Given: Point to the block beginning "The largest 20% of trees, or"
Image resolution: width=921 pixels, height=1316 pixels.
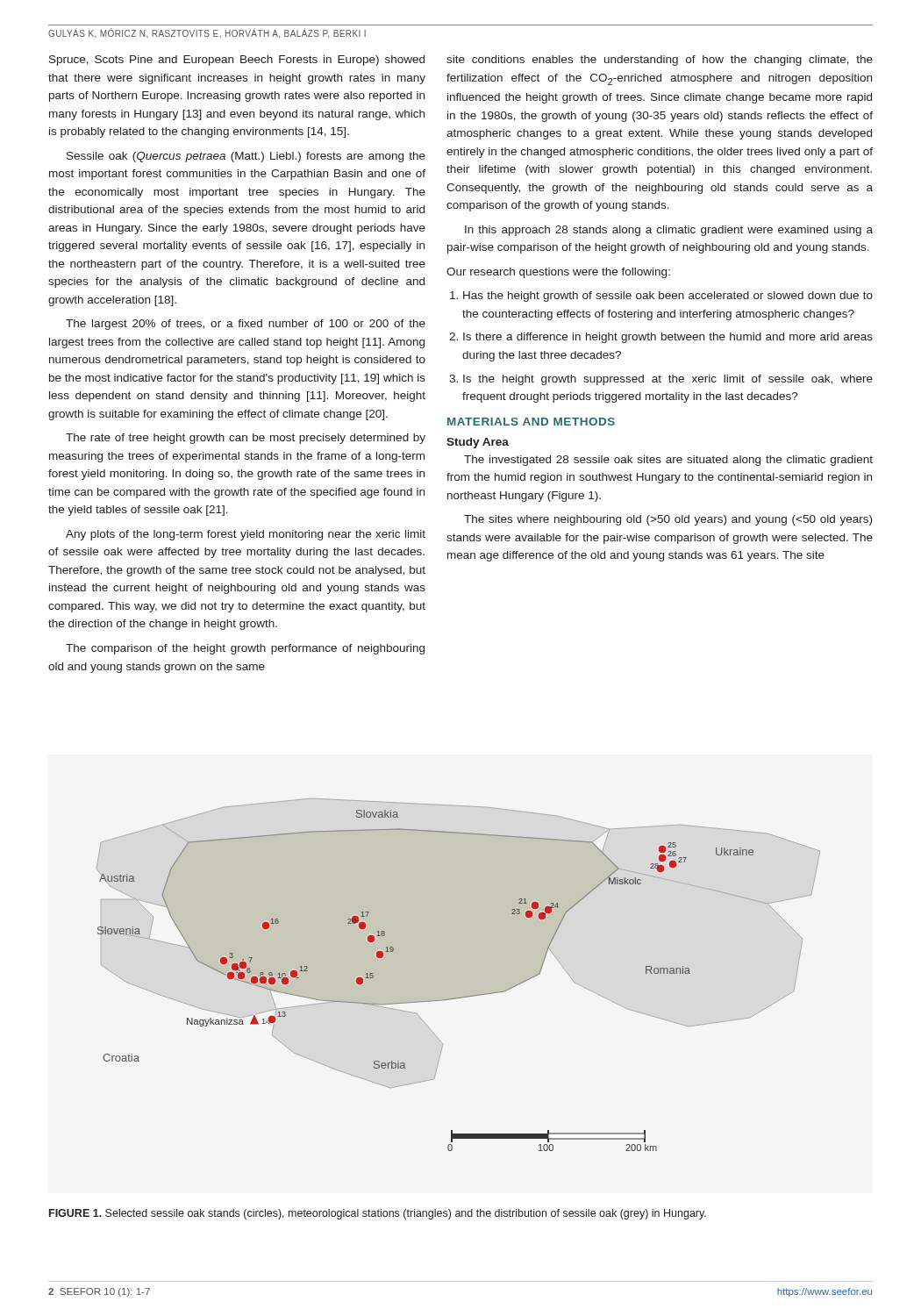Looking at the screenshot, I should (x=237, y=369).
